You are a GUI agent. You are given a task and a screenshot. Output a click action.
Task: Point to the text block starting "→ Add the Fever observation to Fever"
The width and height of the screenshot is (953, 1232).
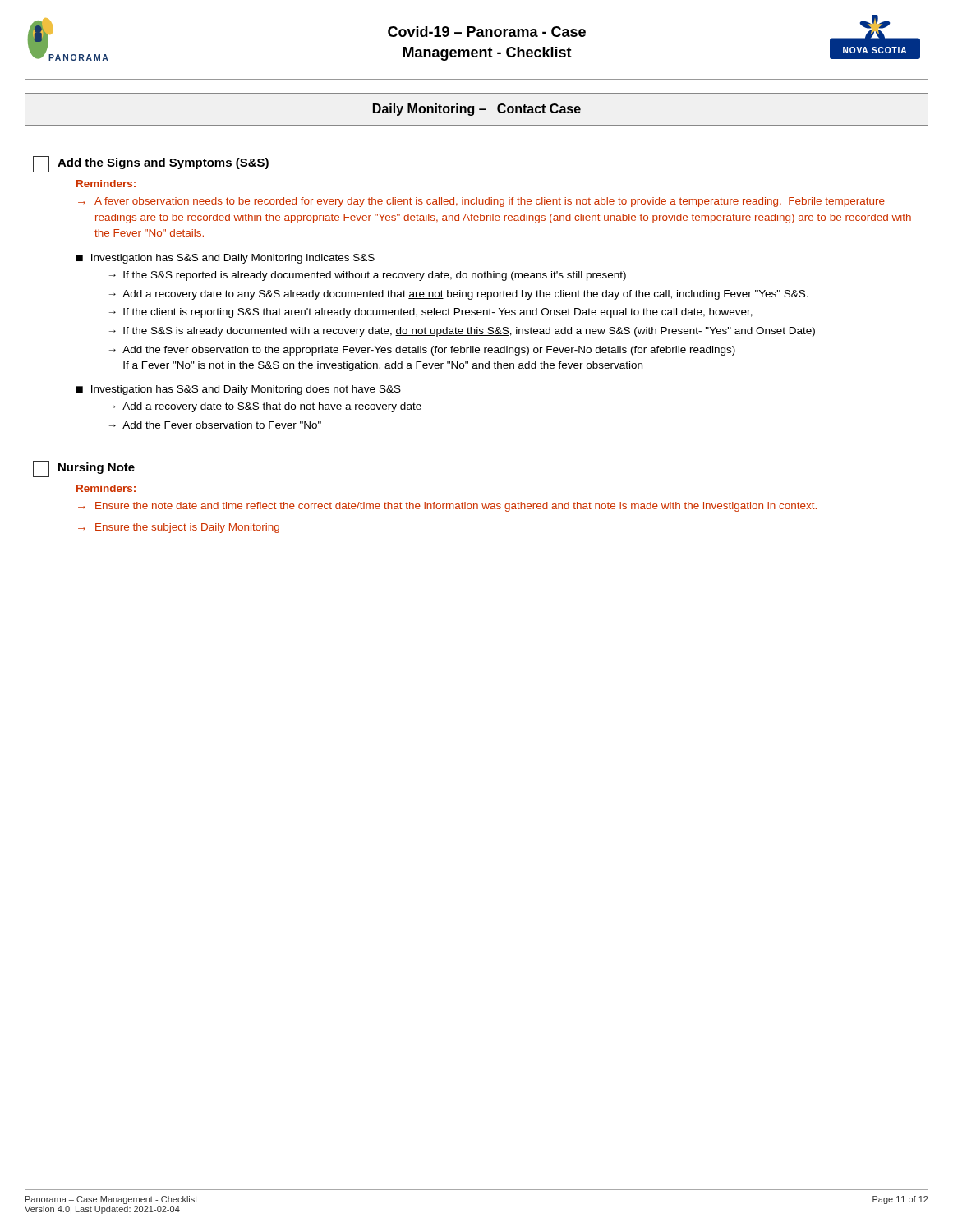click(x=214, y=425)
